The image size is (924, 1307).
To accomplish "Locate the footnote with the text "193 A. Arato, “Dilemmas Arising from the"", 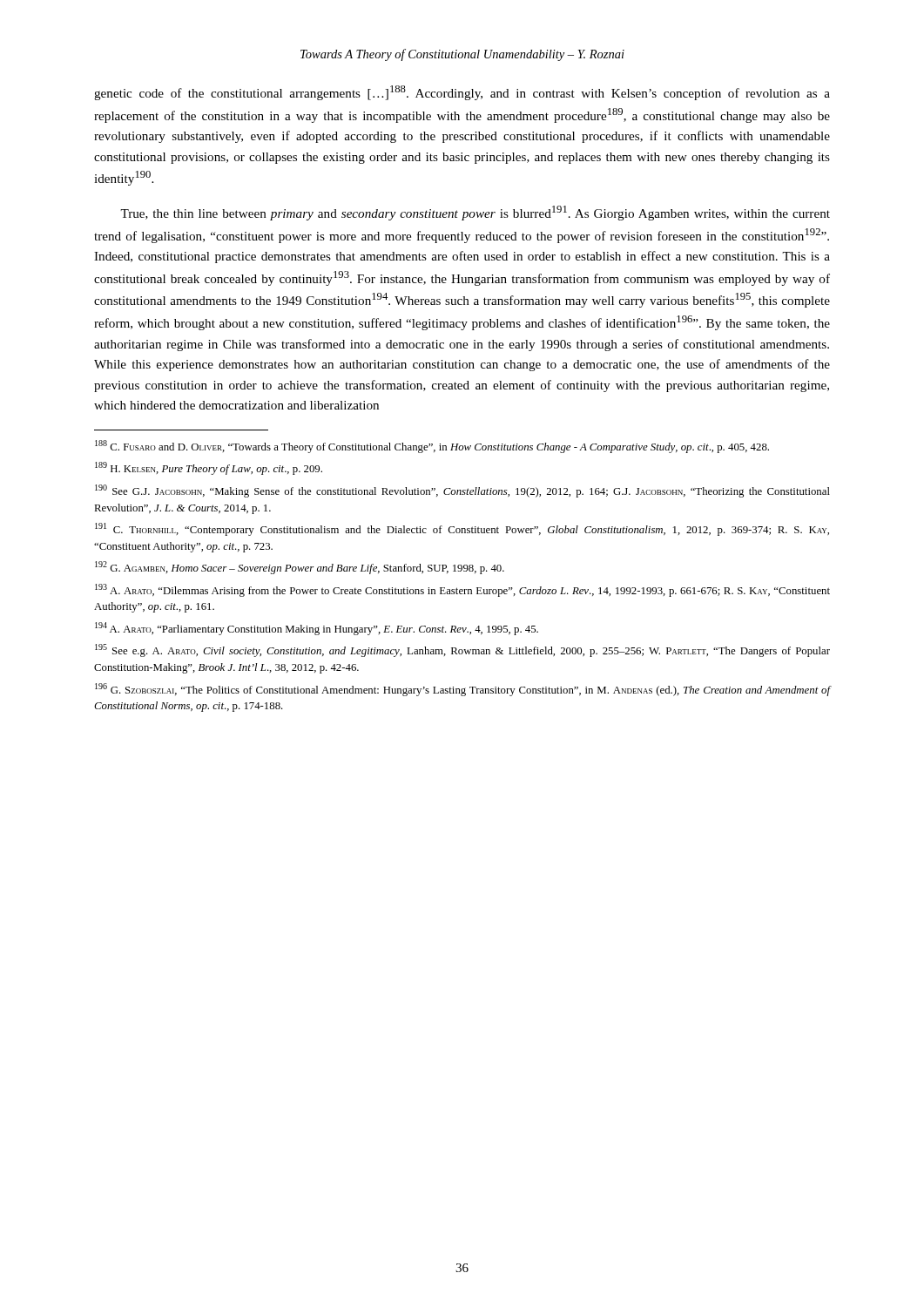I will click(462, 598).
